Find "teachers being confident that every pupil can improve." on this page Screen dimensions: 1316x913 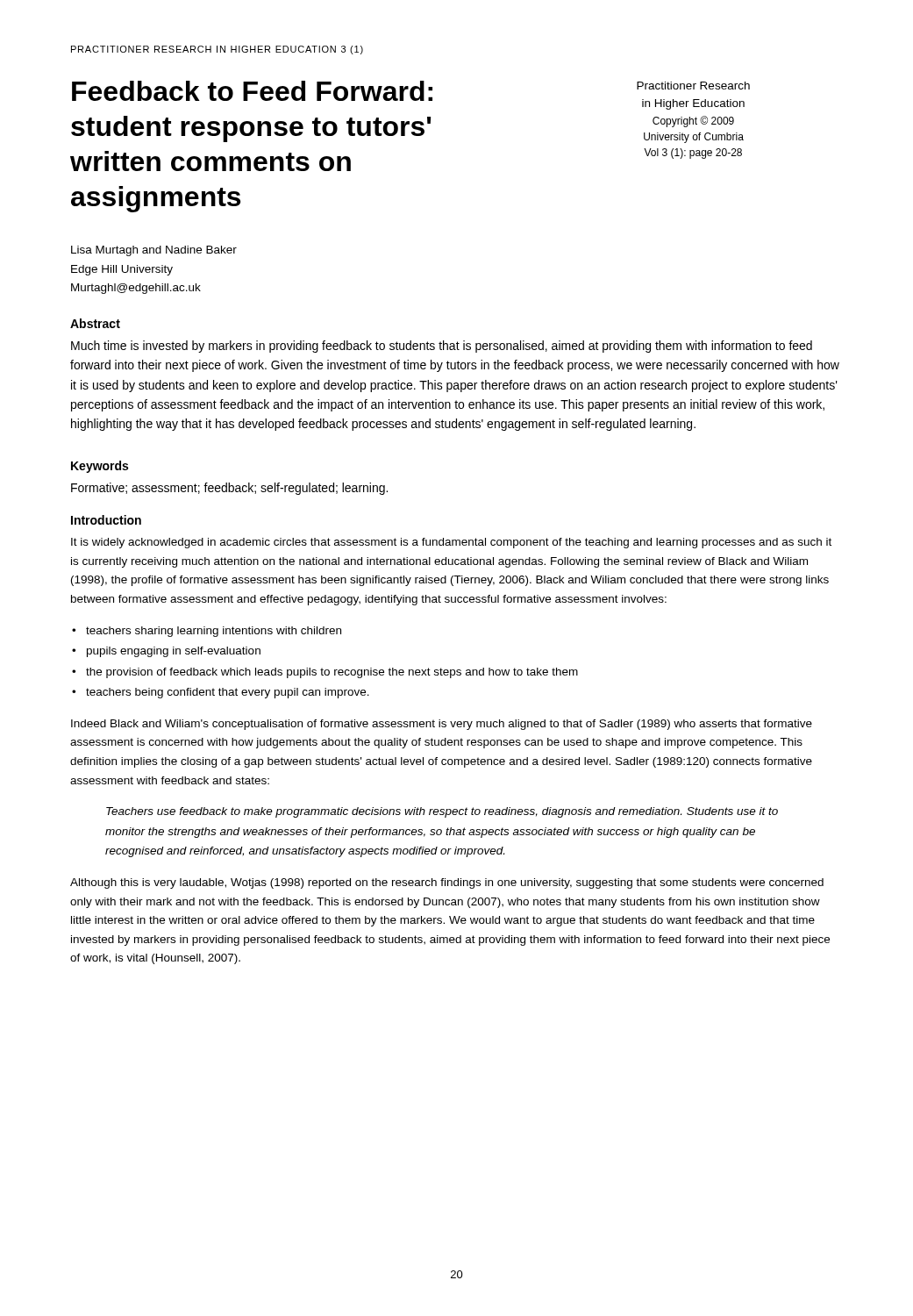[x=228, y=692]
